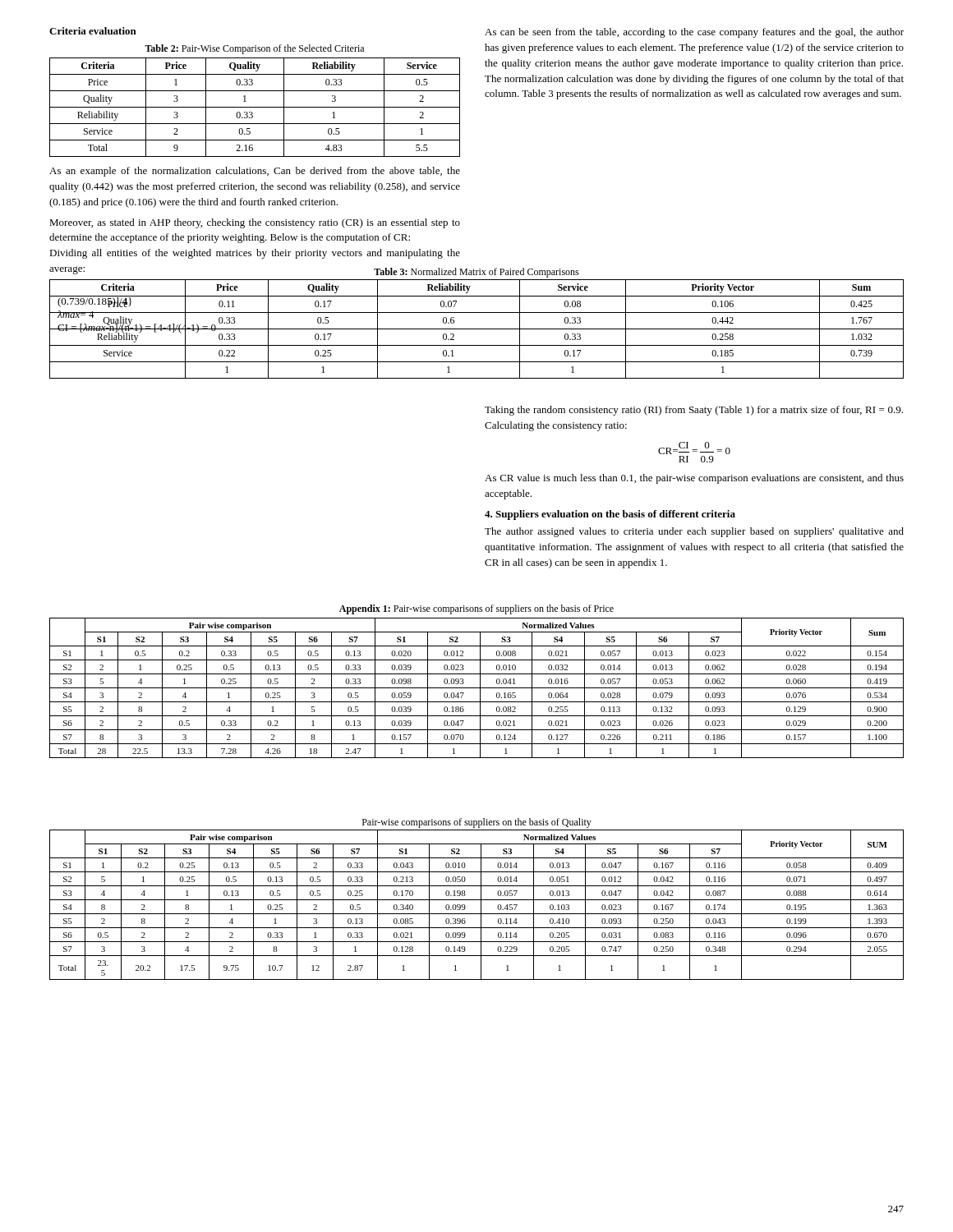The height and width of the screenshot is (1232, 953).
Task: Find the formula that reads "CR=CIRI = 00.9"
Action: pos(694,452)
